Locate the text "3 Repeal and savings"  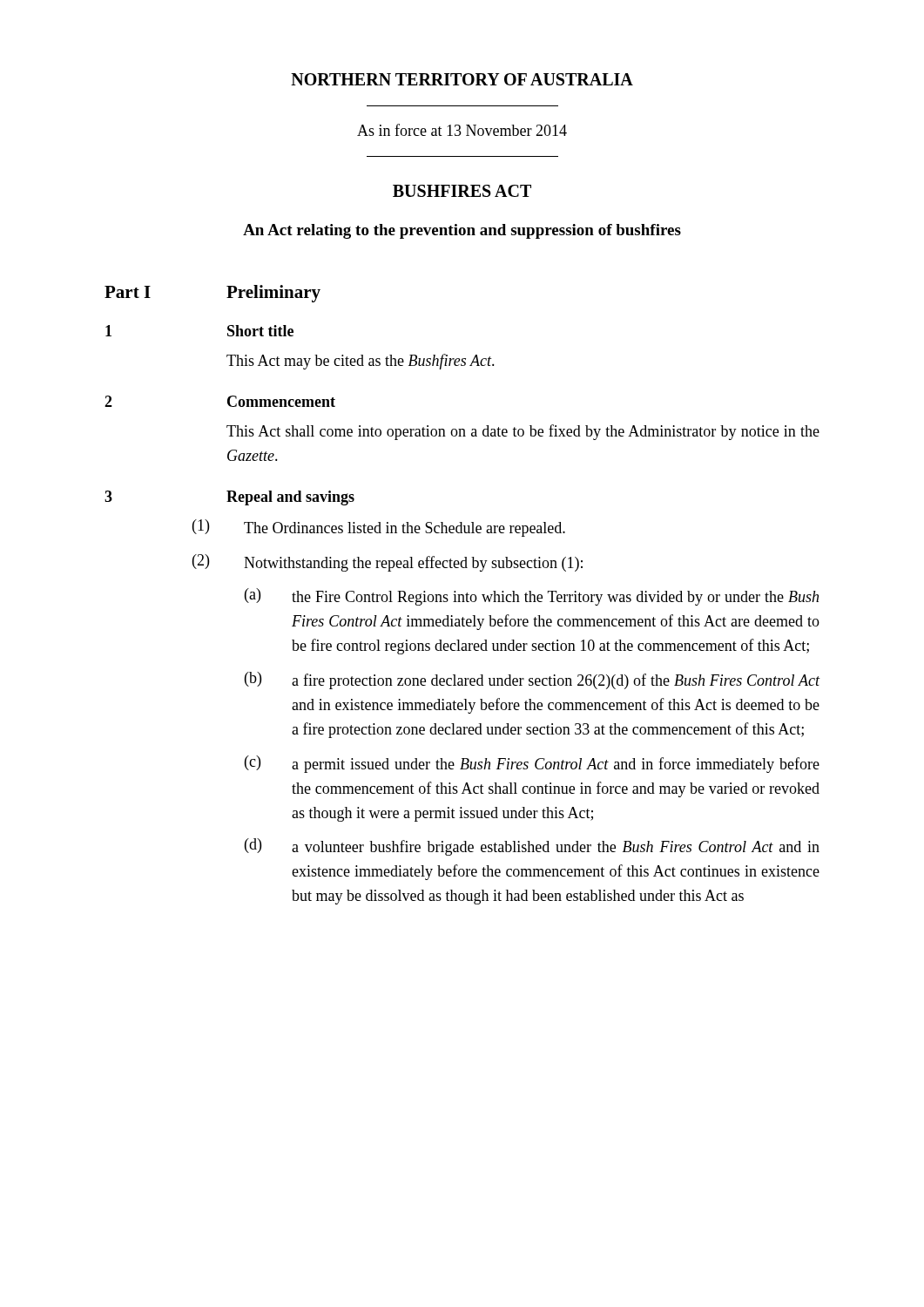(x=229, y=497)
